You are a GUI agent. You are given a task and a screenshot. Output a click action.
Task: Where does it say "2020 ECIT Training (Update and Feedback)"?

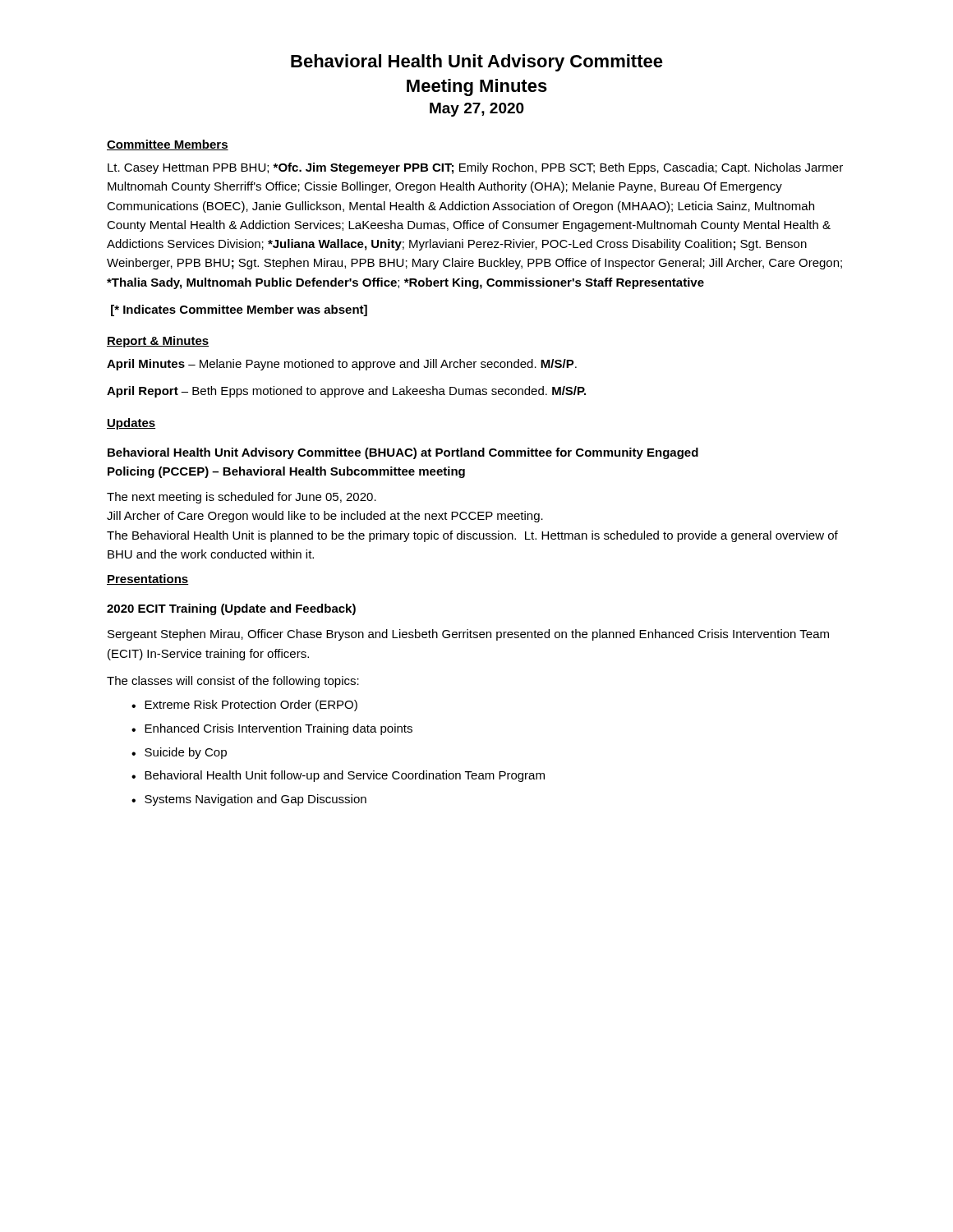tap(231, 608)
